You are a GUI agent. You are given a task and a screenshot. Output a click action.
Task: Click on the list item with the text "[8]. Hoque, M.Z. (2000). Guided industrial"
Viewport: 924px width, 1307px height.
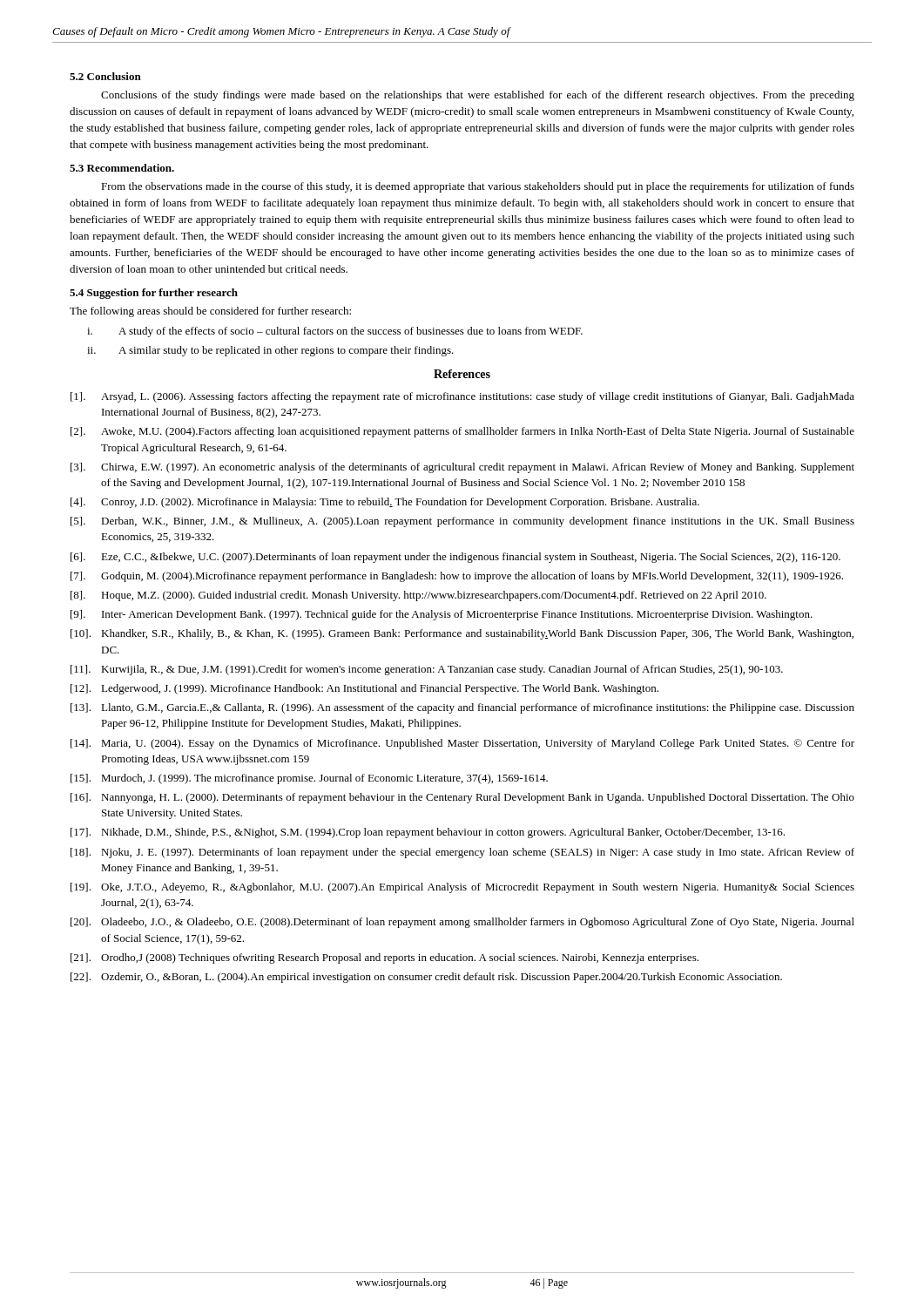[x=462, y=595]
